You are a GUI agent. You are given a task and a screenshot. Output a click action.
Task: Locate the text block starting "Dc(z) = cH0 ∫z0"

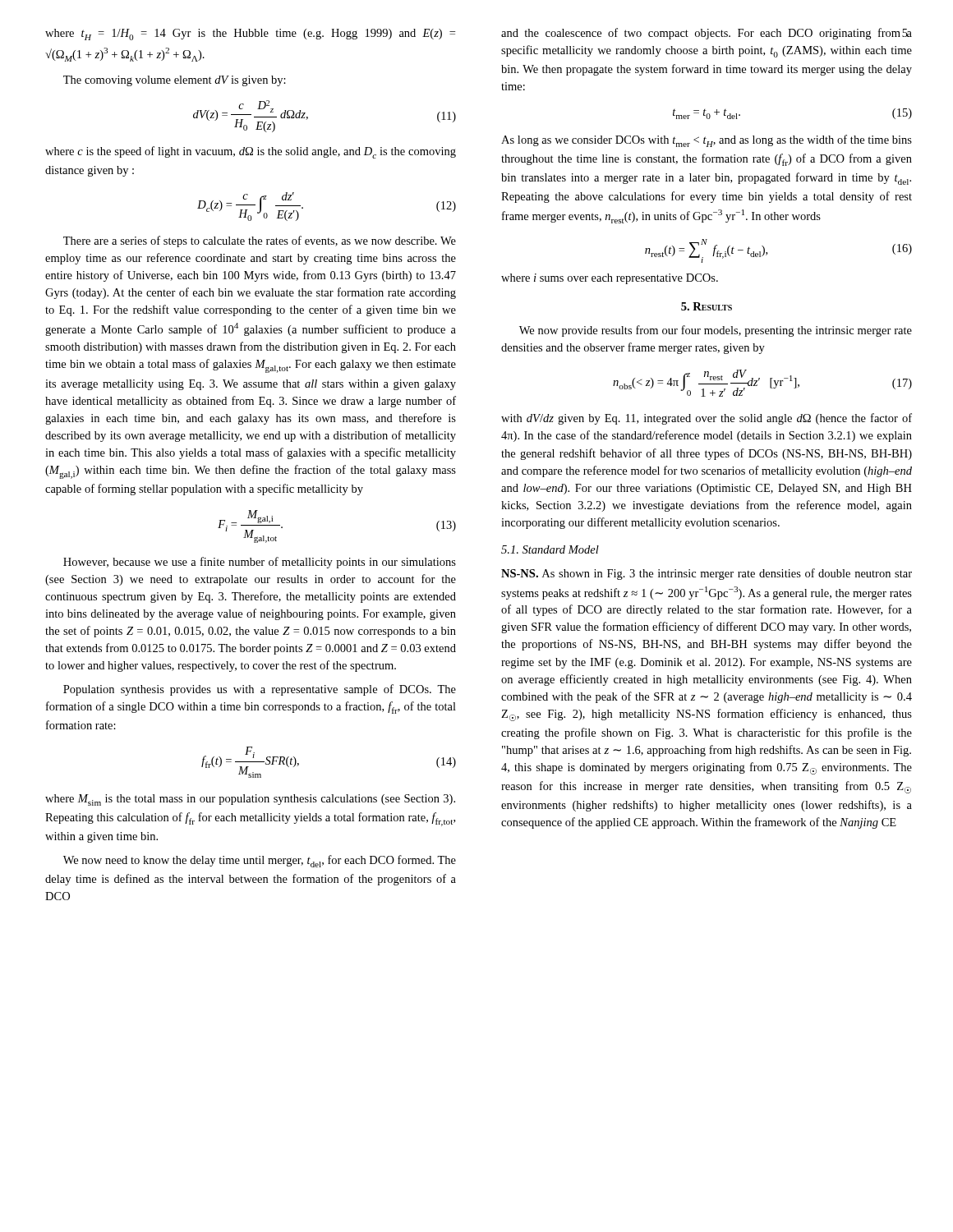(x=251, y=206)
